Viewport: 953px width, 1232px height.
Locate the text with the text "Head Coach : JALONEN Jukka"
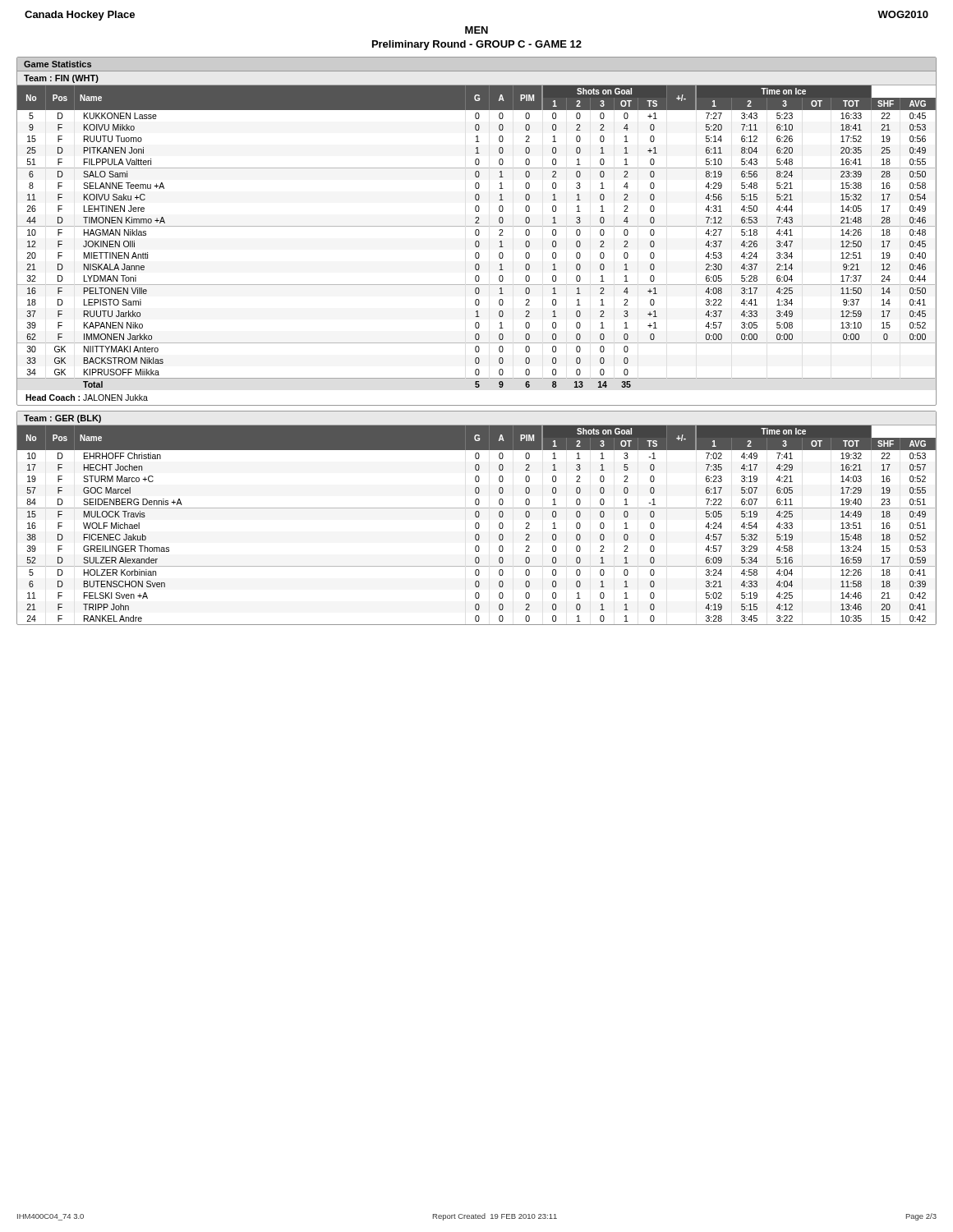click(x=87, y=398)
